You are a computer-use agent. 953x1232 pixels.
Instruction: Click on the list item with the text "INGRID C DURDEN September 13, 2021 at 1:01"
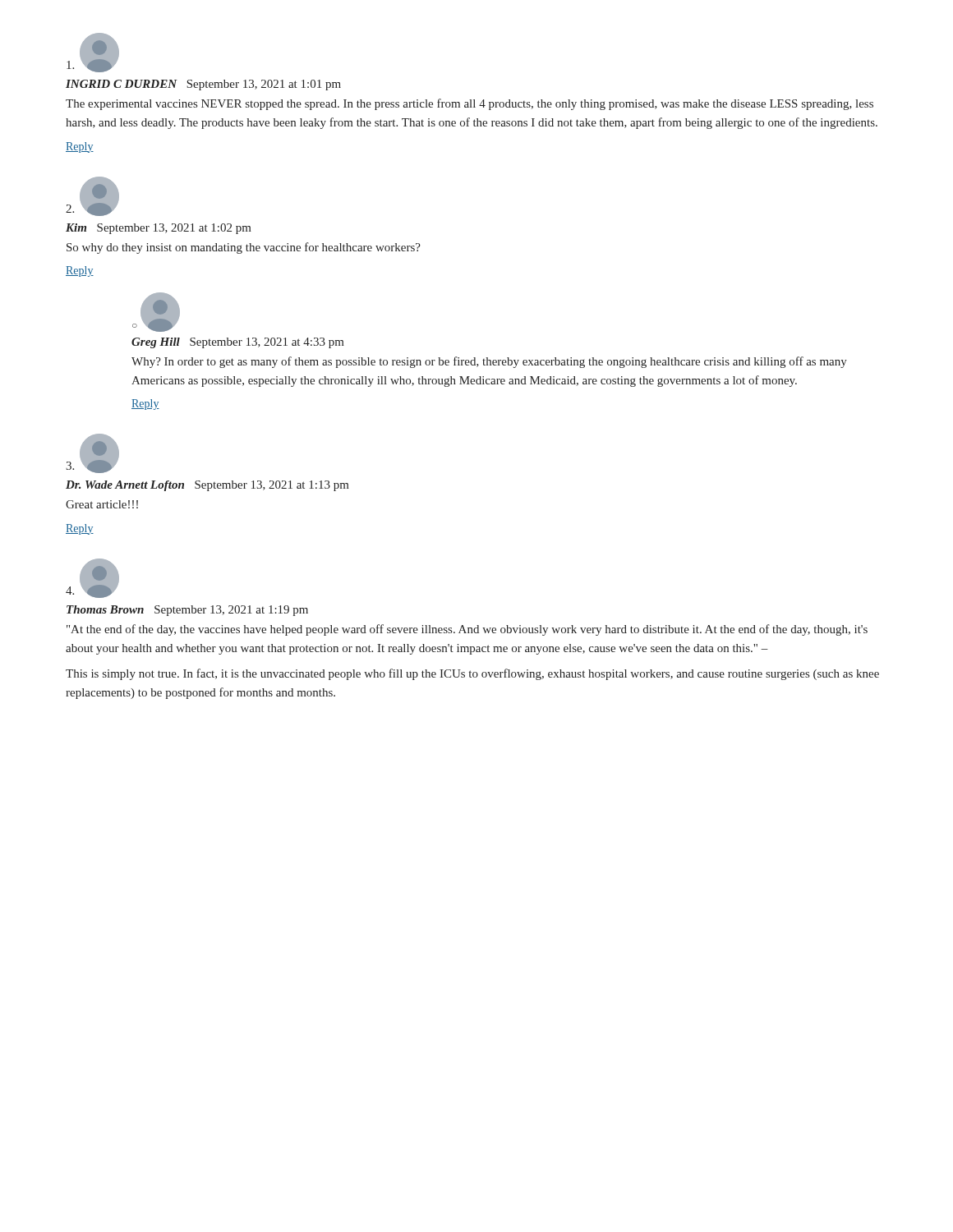click(x=476, y=93)
